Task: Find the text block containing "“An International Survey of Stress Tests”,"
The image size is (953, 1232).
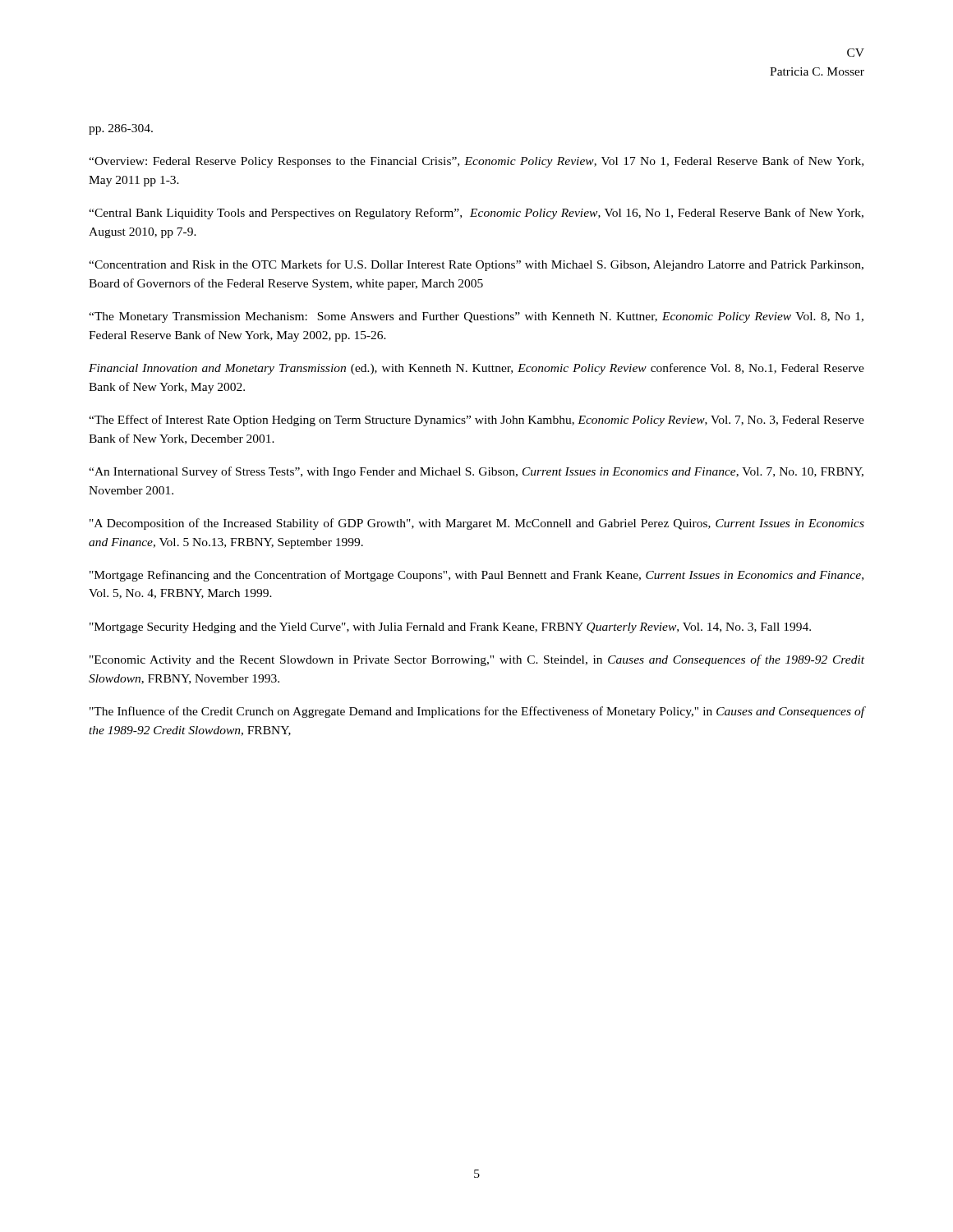Action: (x=476, y=480)
